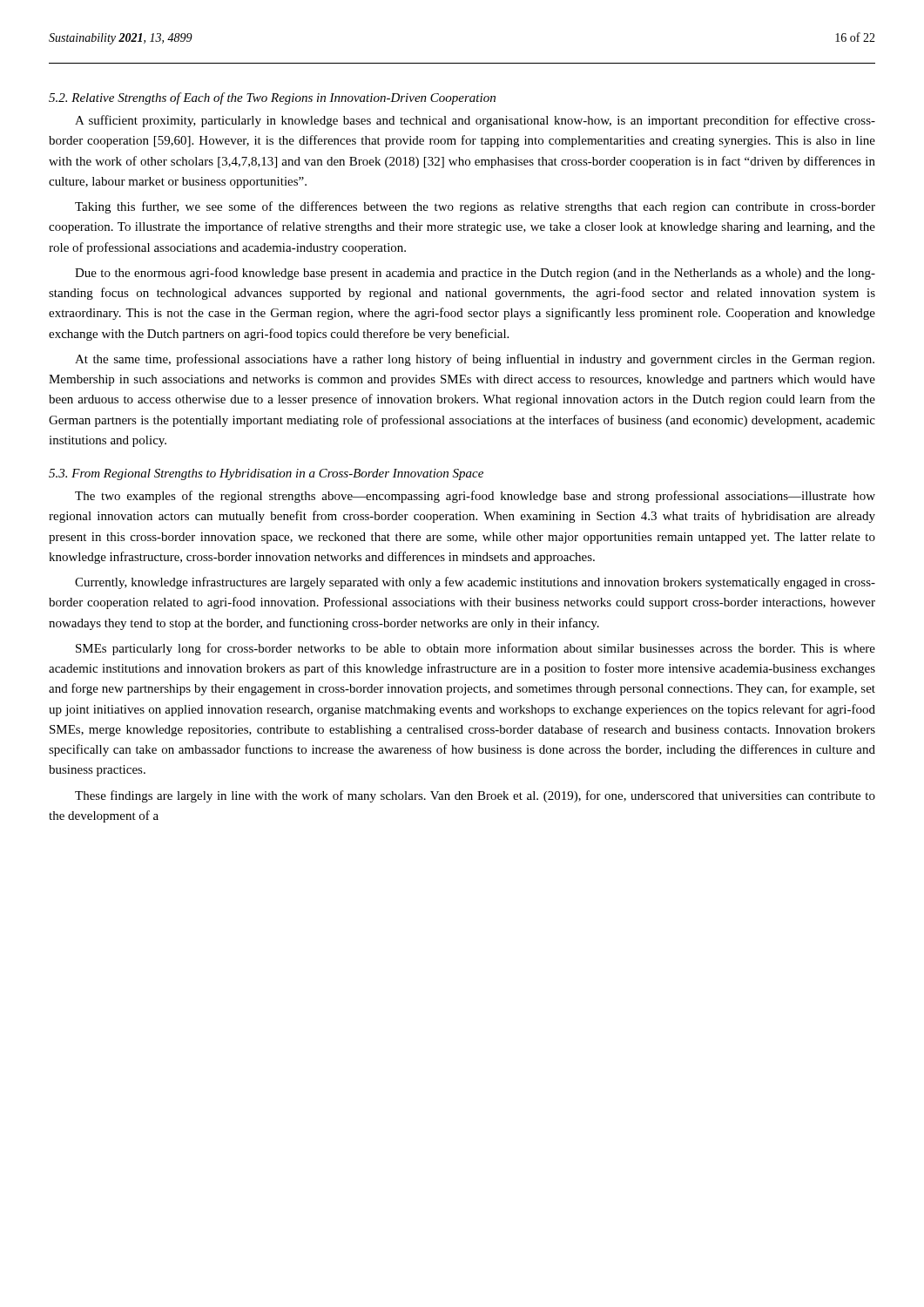Select the section header containing "5.2. Relative Strengths of Each of the Two"
This screenshot has height=1307, width=924.
[x=272, y=98]
